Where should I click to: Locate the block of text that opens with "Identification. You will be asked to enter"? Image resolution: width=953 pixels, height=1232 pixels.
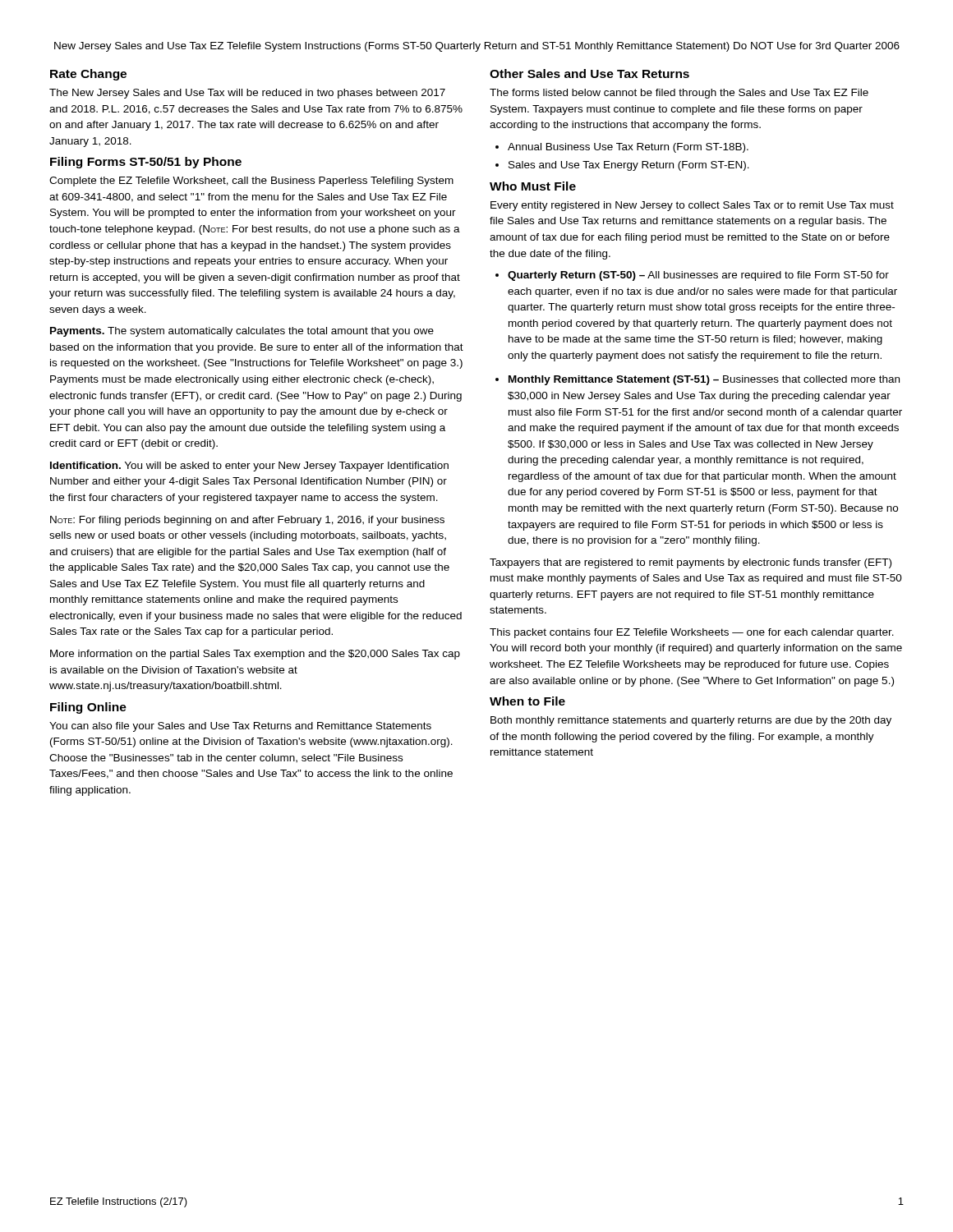(256, 481)
